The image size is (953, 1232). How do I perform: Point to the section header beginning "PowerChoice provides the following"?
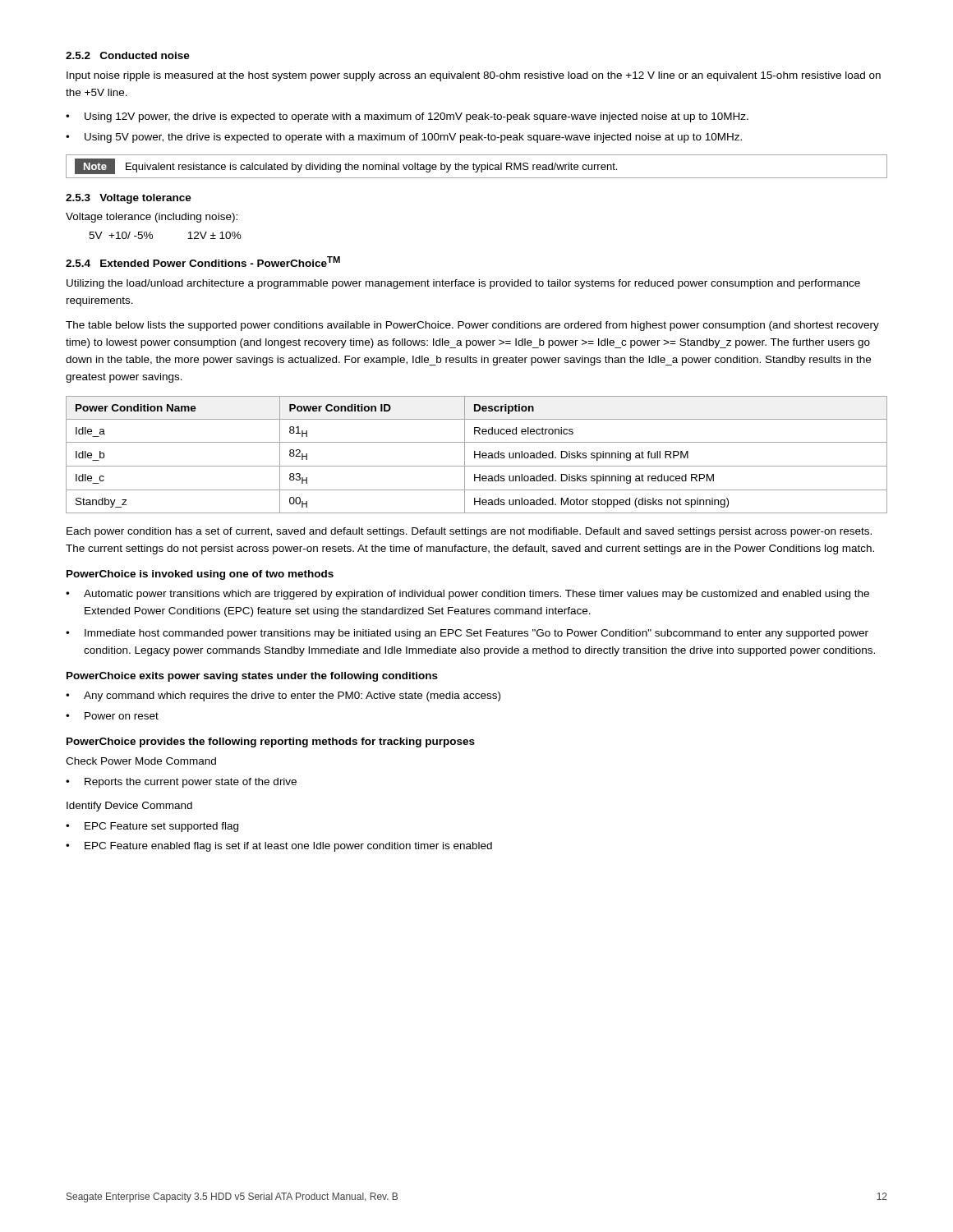(270, 741)
